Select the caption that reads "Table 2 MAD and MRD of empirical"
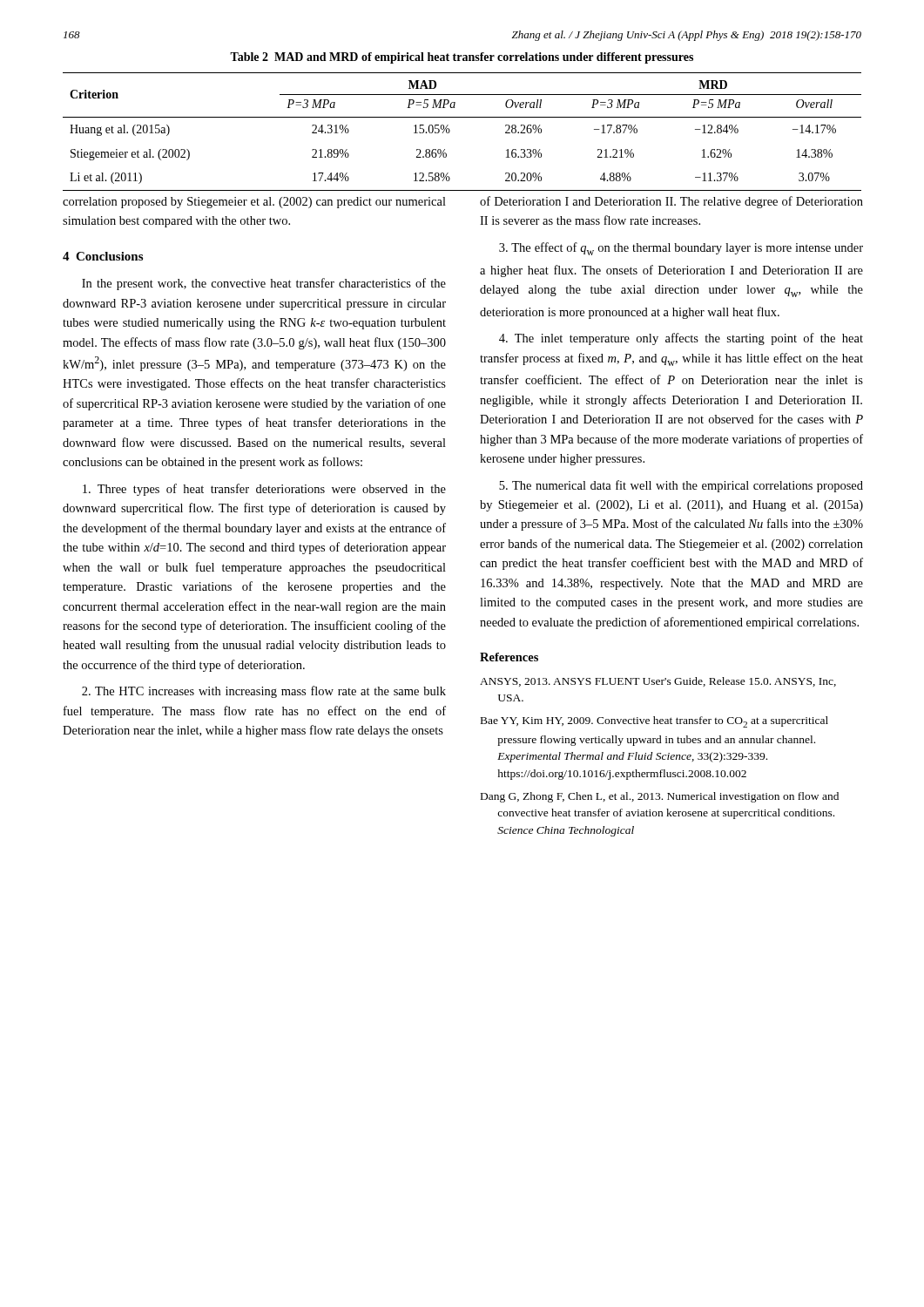 click(x=462, y=57)
